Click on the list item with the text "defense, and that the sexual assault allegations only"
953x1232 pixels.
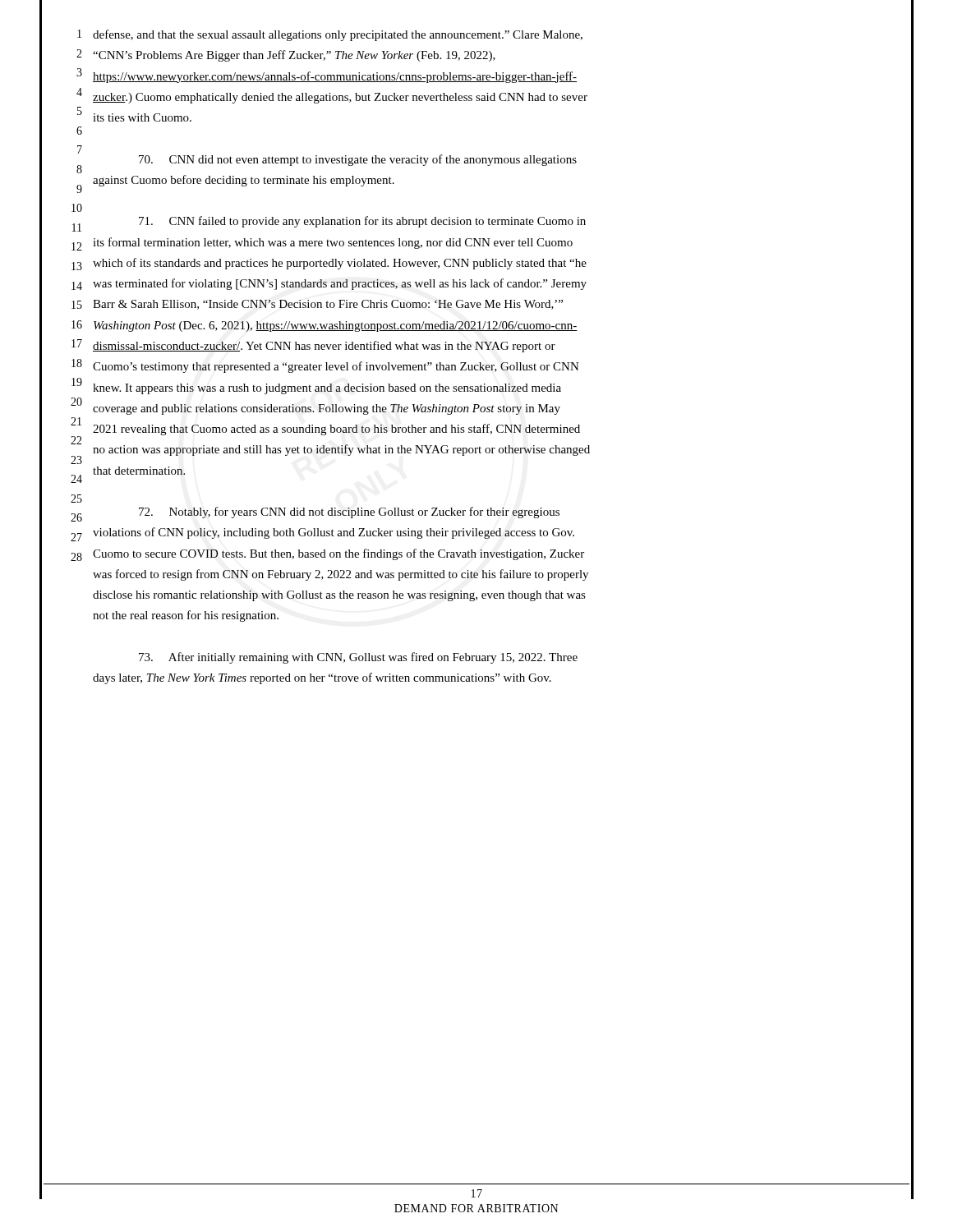(501, 77)
